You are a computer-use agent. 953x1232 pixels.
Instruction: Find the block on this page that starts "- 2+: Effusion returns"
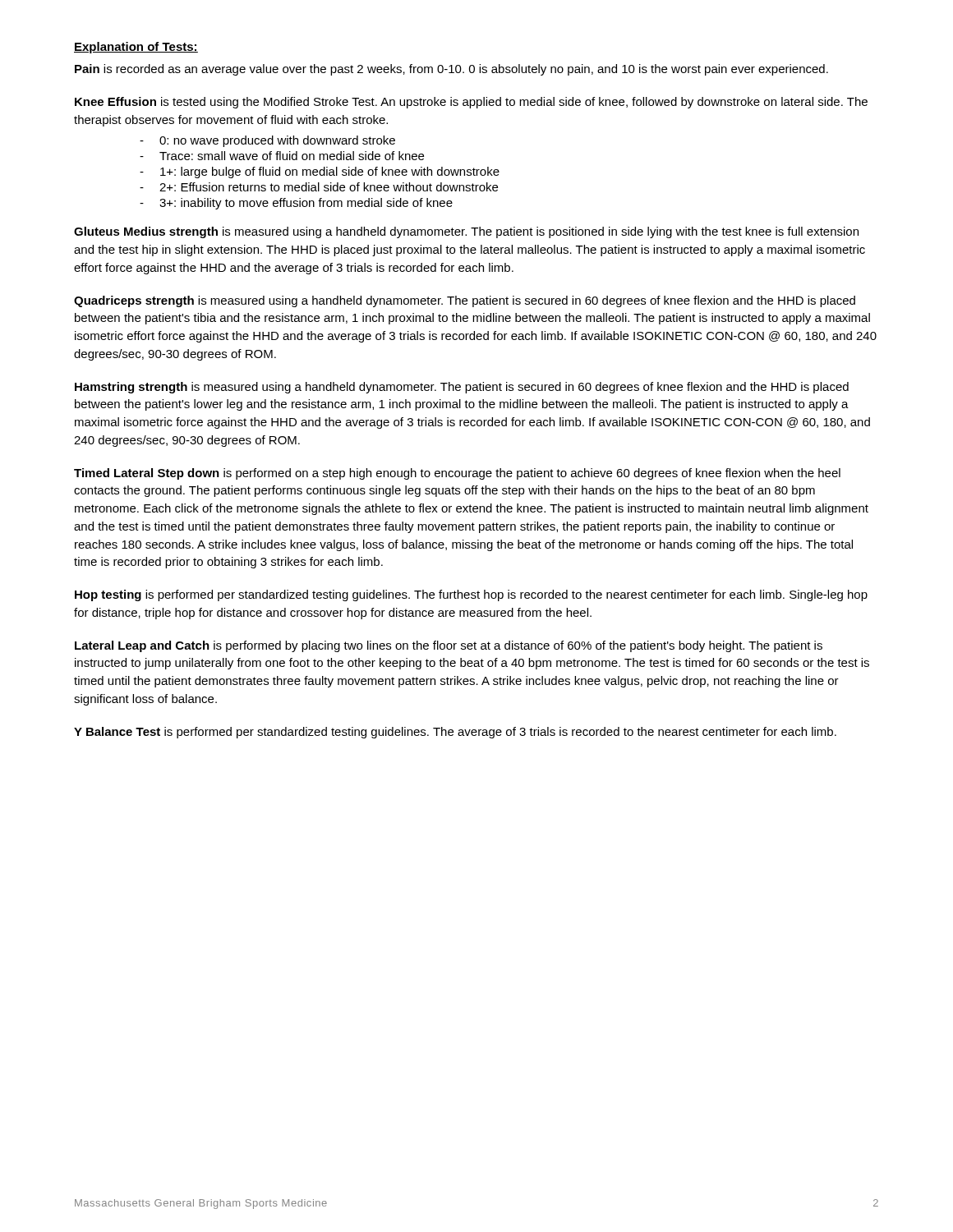pyautogui.click(x=319, y=187)
